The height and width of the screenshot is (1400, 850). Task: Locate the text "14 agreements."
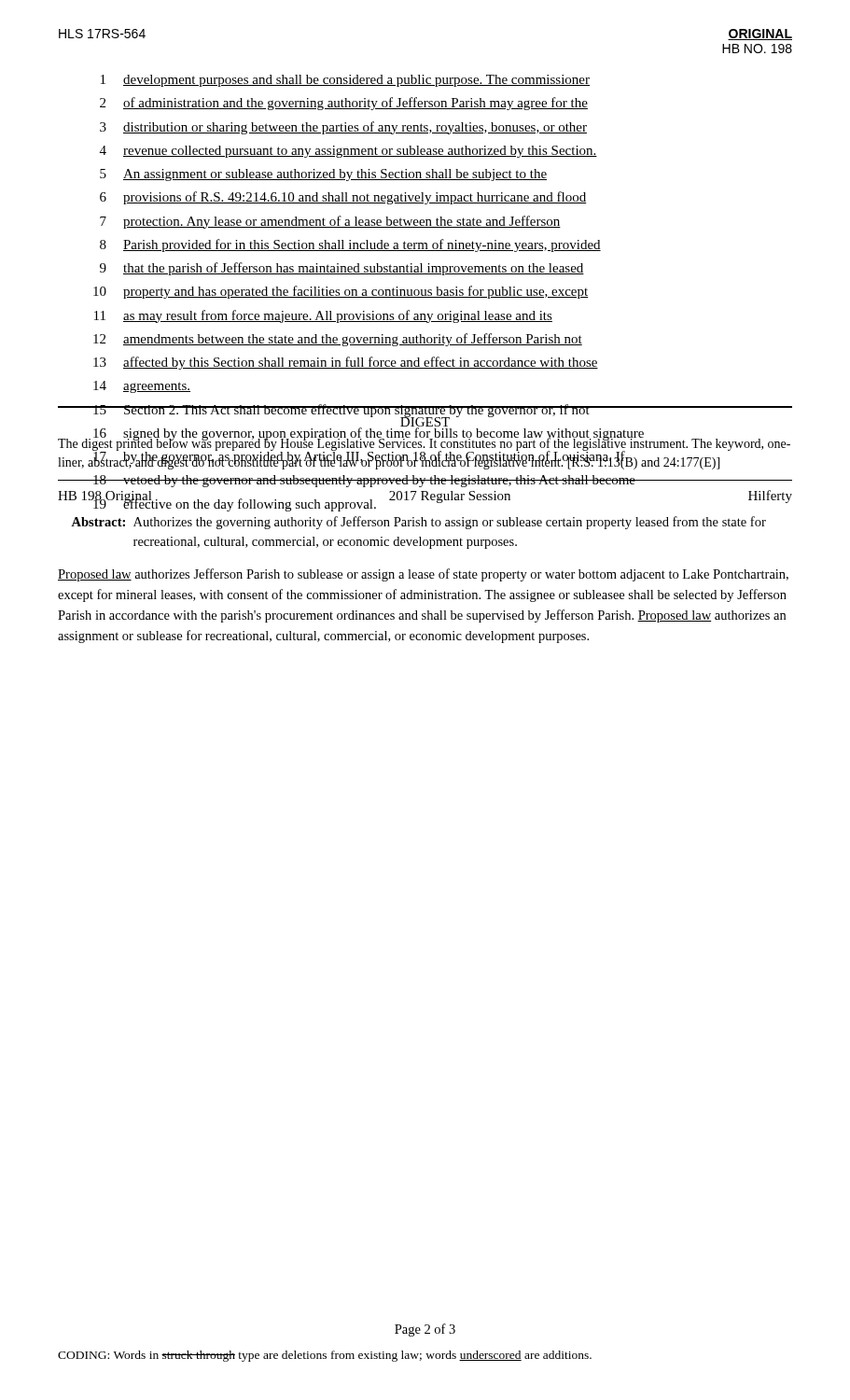pos(142,387)
